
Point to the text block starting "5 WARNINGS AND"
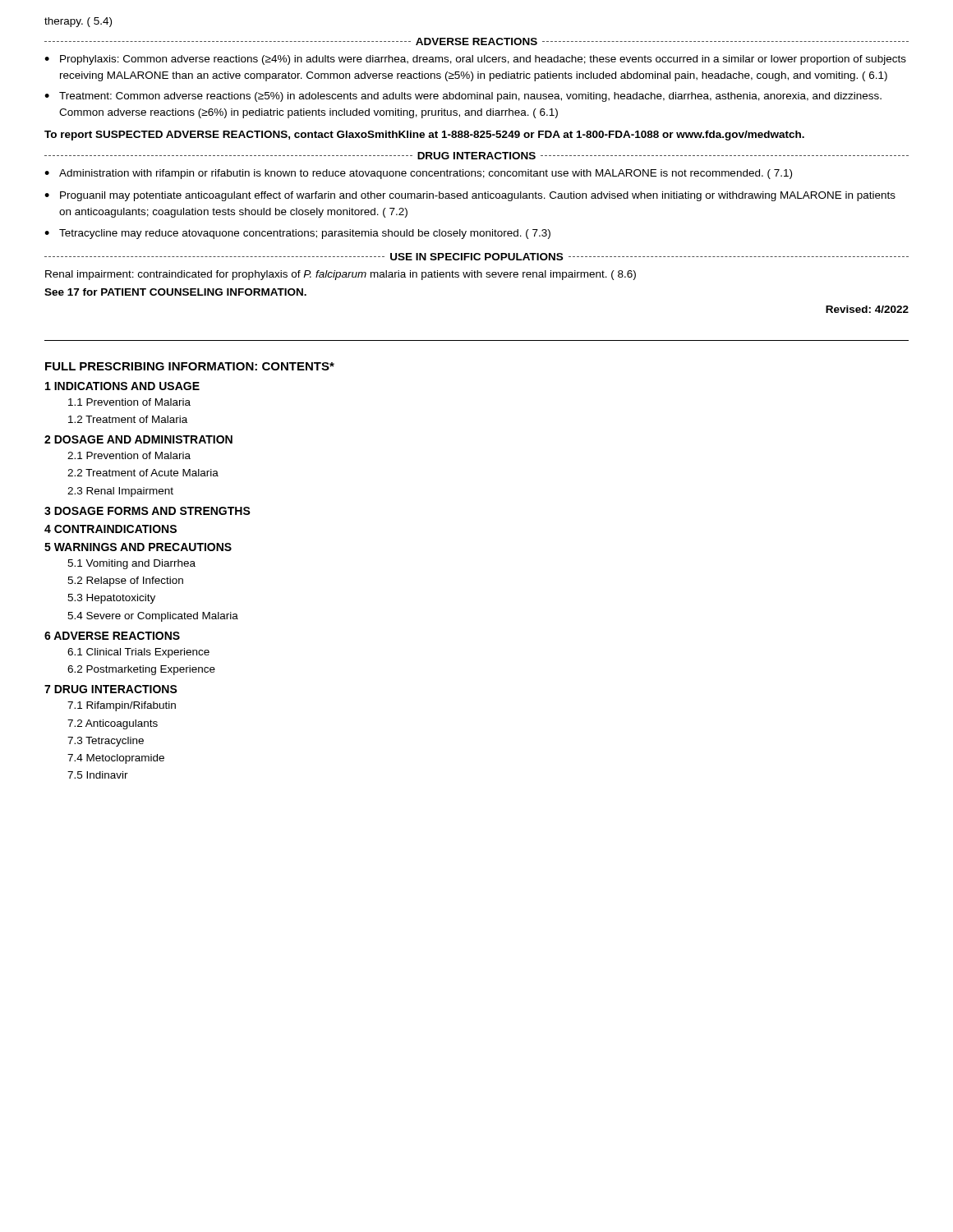(138, 547)
